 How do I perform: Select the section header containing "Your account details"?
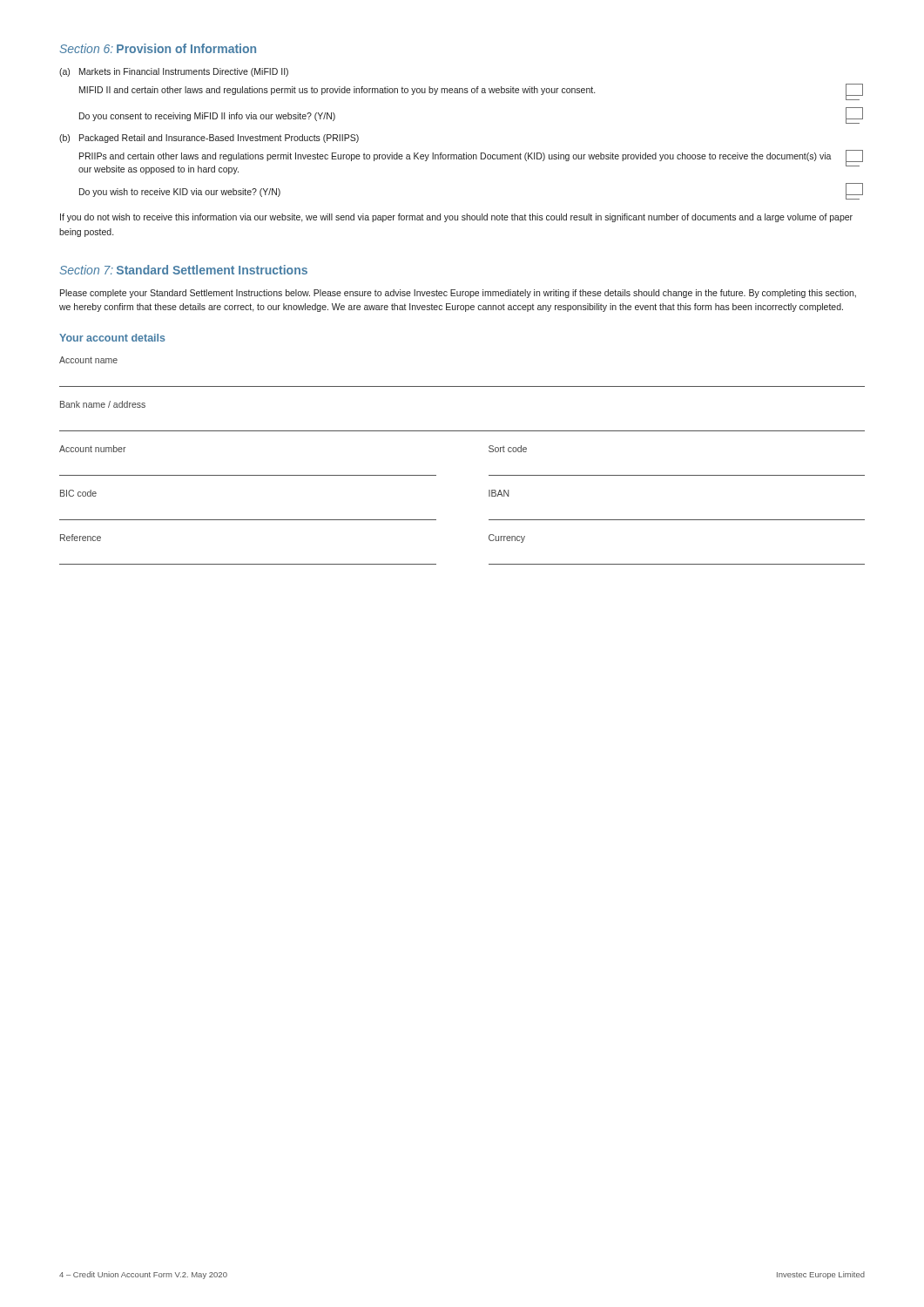(x=112, y=338)
